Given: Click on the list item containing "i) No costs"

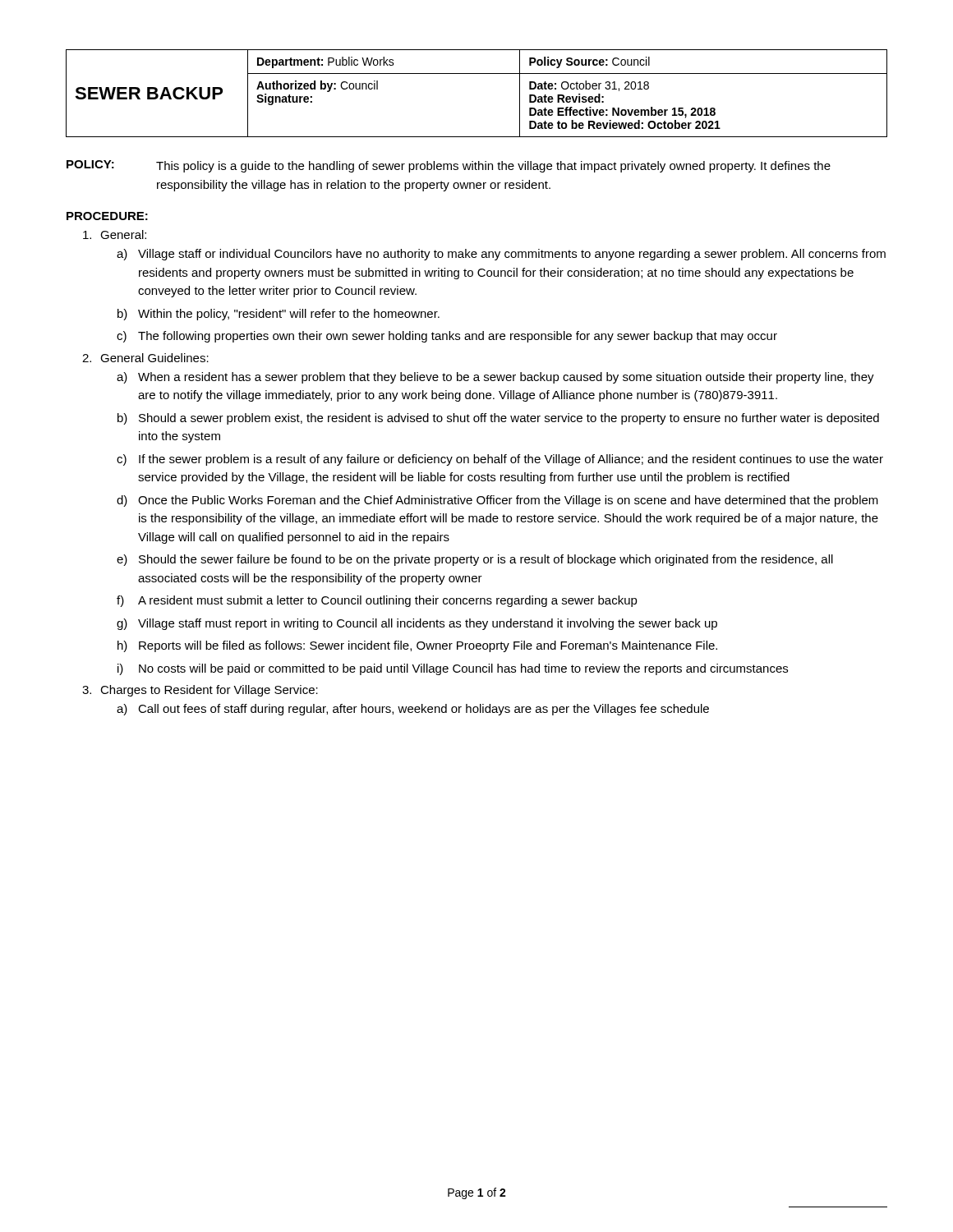Looking at the screenshot, I should pyautogui.click(x=453, y=668).
